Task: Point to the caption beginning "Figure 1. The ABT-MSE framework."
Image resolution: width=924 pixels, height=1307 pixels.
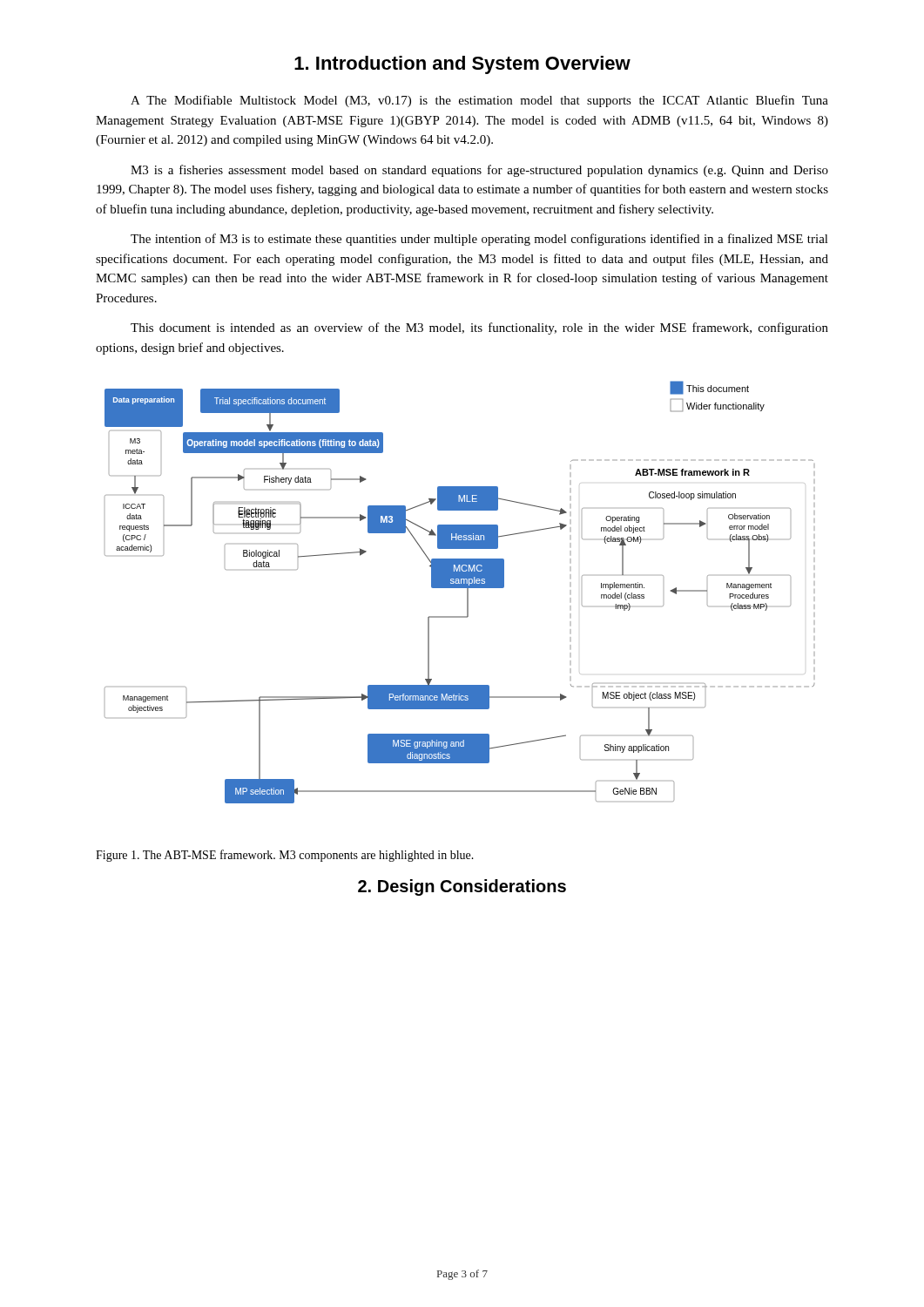Action: [285, 855]
